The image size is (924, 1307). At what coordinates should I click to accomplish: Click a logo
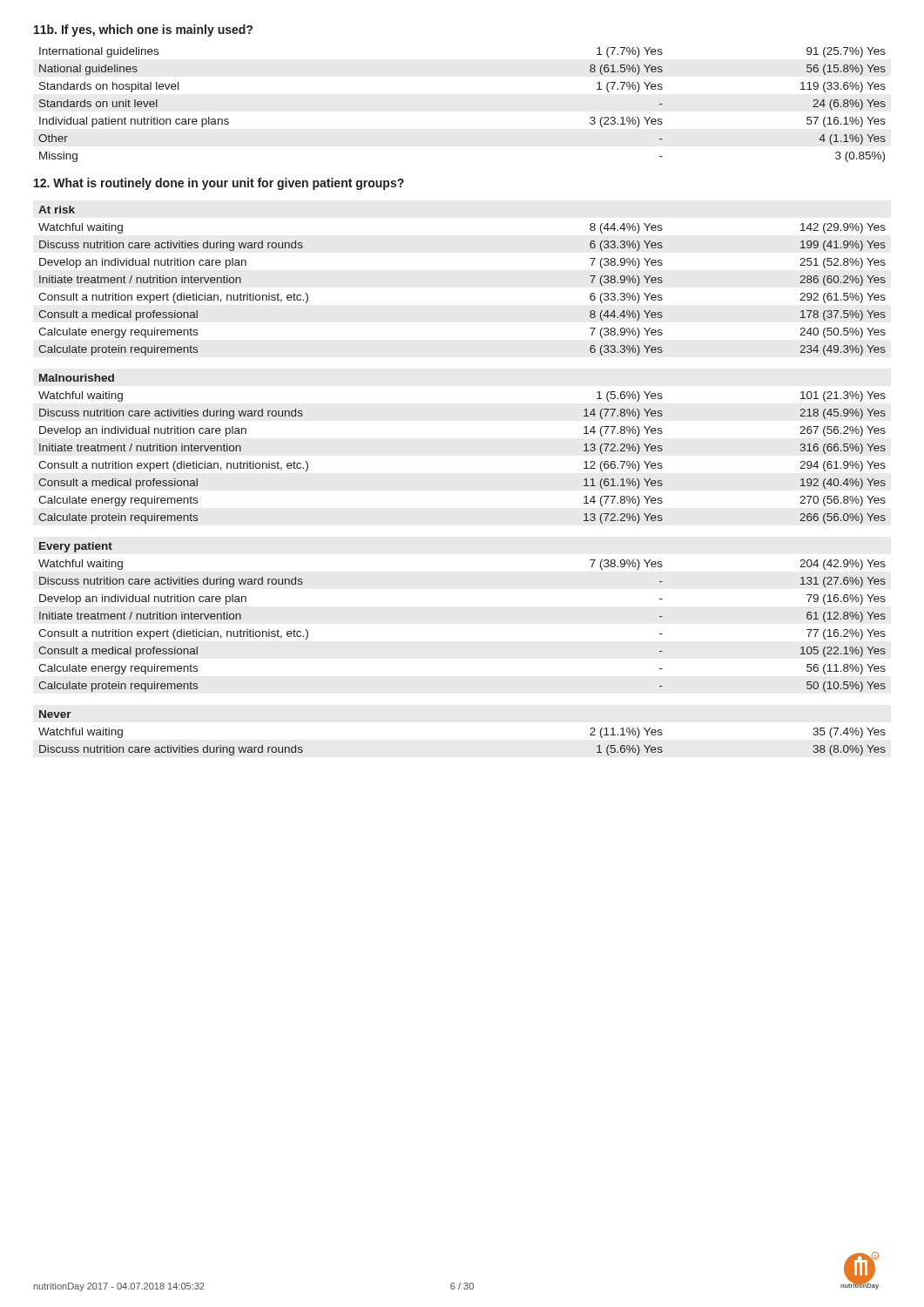(860, 1271)
